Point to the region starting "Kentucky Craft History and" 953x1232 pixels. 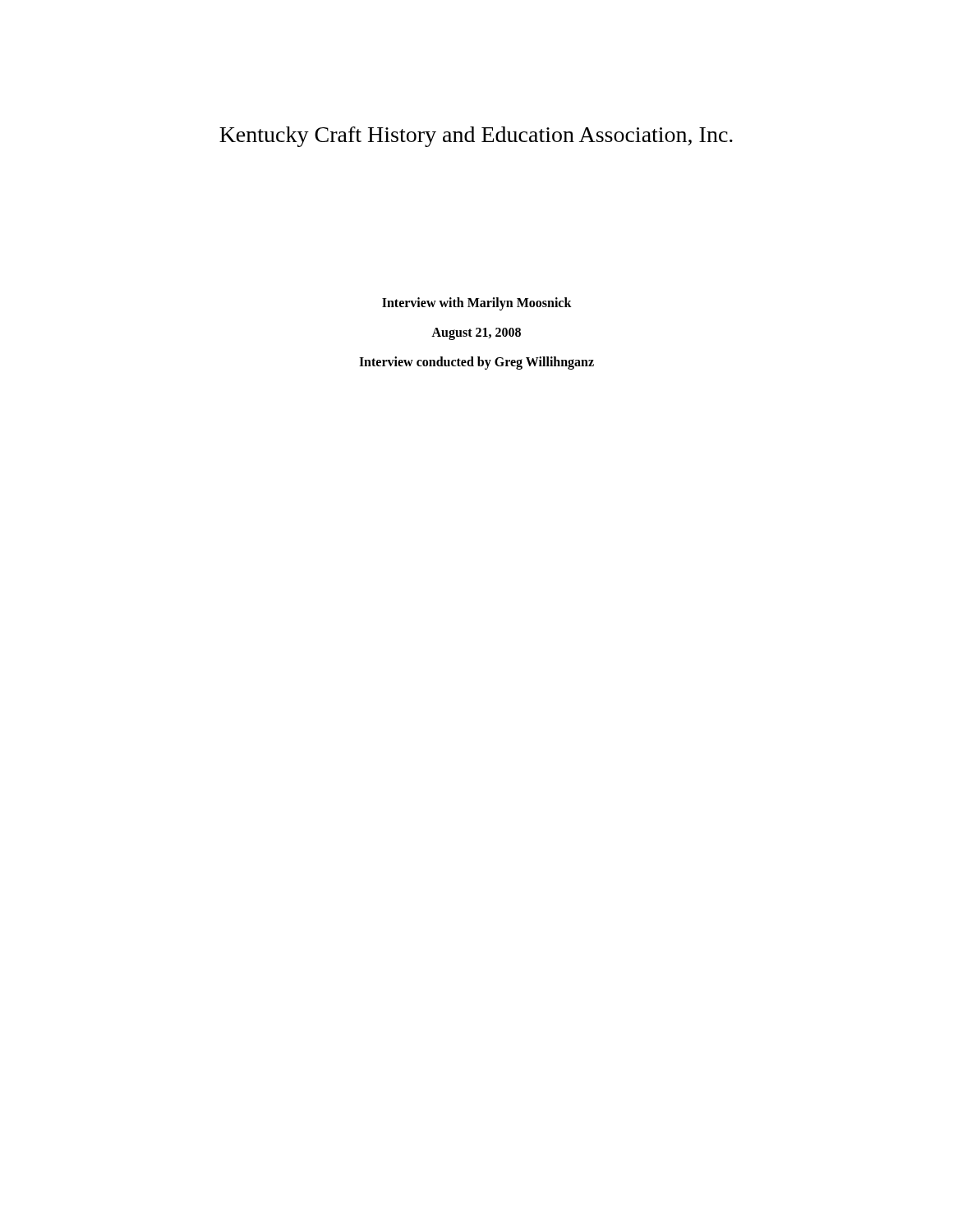[x=476, y=135]
